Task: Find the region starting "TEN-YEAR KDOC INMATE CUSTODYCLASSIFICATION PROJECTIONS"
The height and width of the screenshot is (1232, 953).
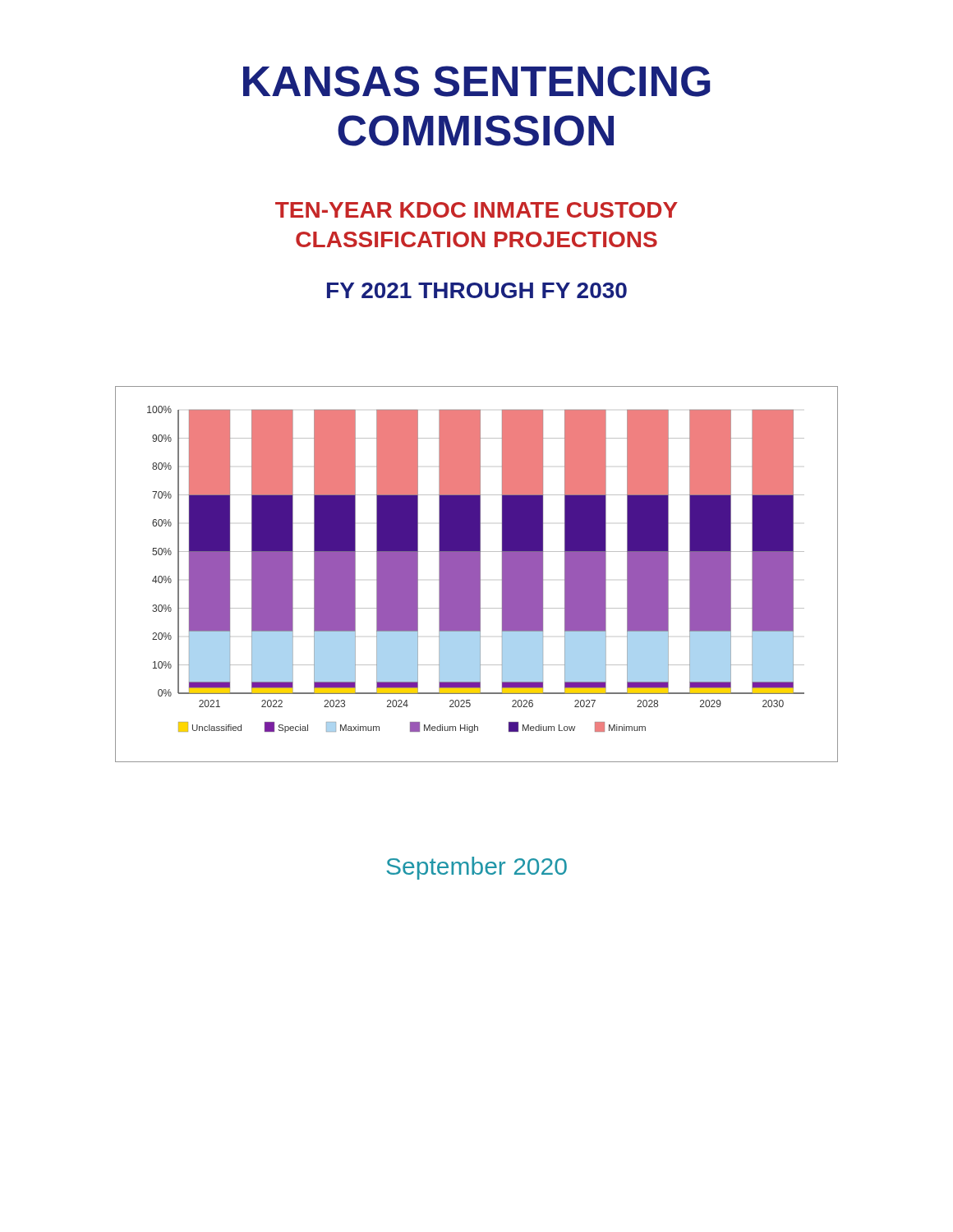Action: click(476, 225)
